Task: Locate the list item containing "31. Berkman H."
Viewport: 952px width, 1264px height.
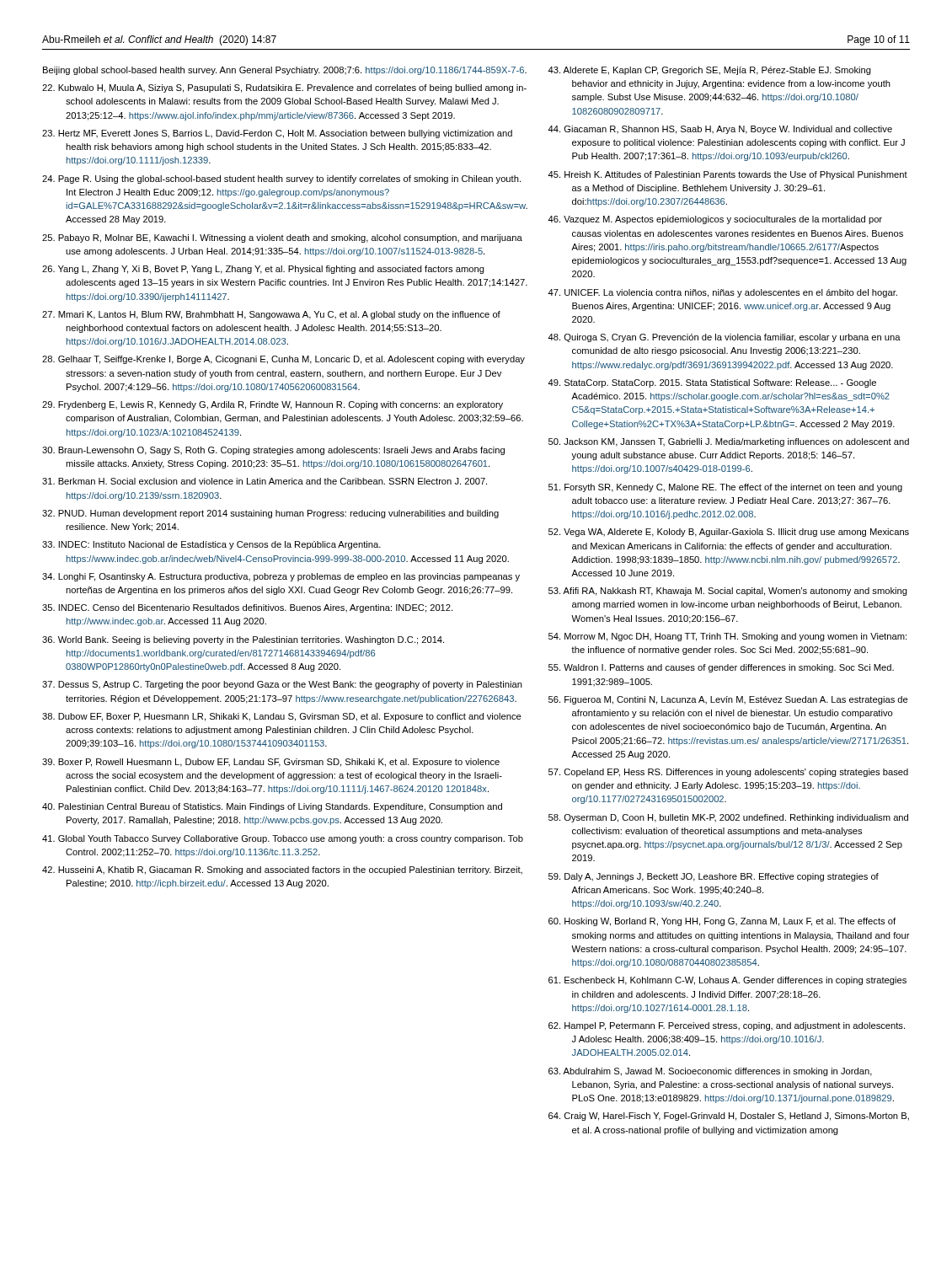Action: 265,488
